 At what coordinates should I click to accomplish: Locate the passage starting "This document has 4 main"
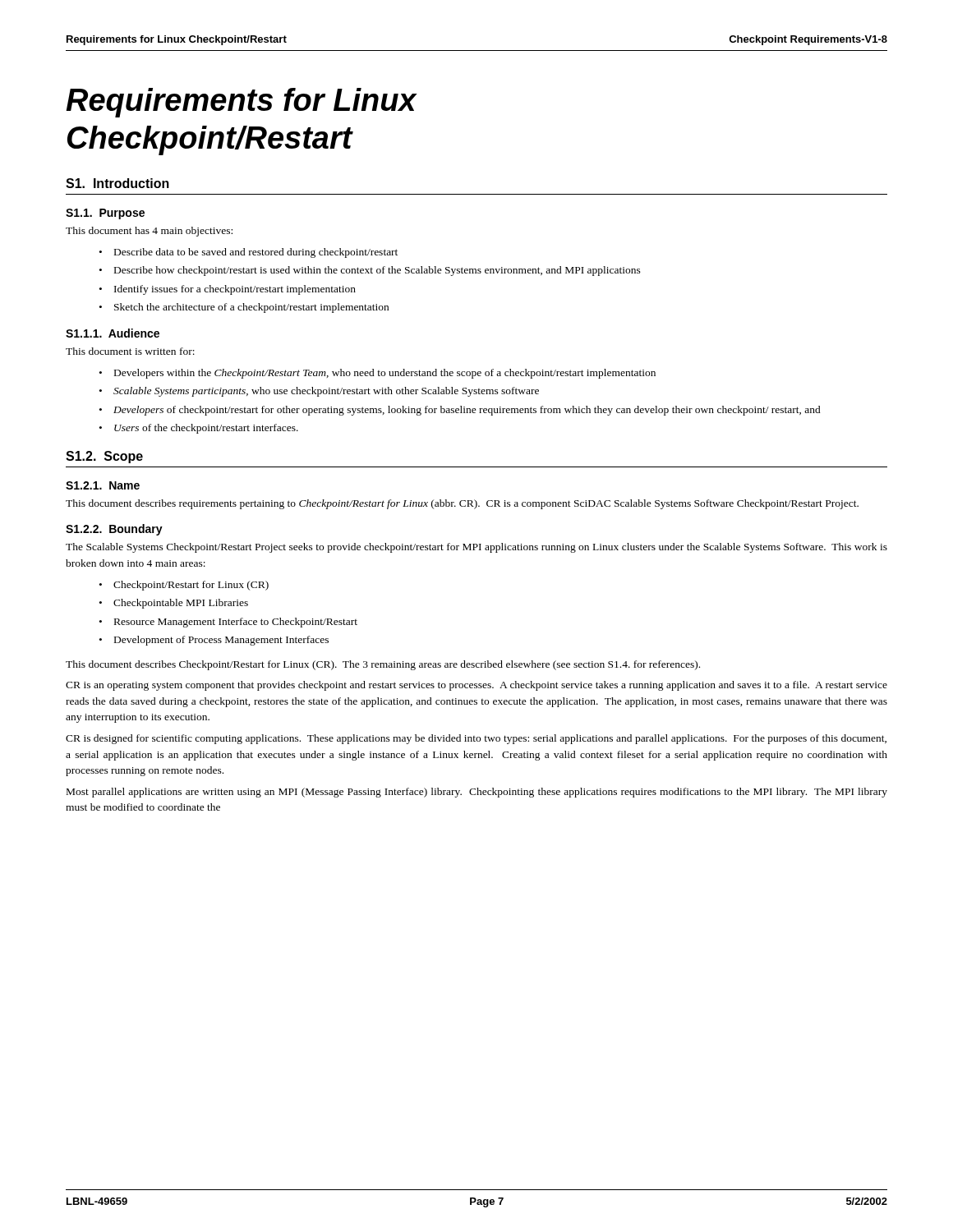click(150, 231)
